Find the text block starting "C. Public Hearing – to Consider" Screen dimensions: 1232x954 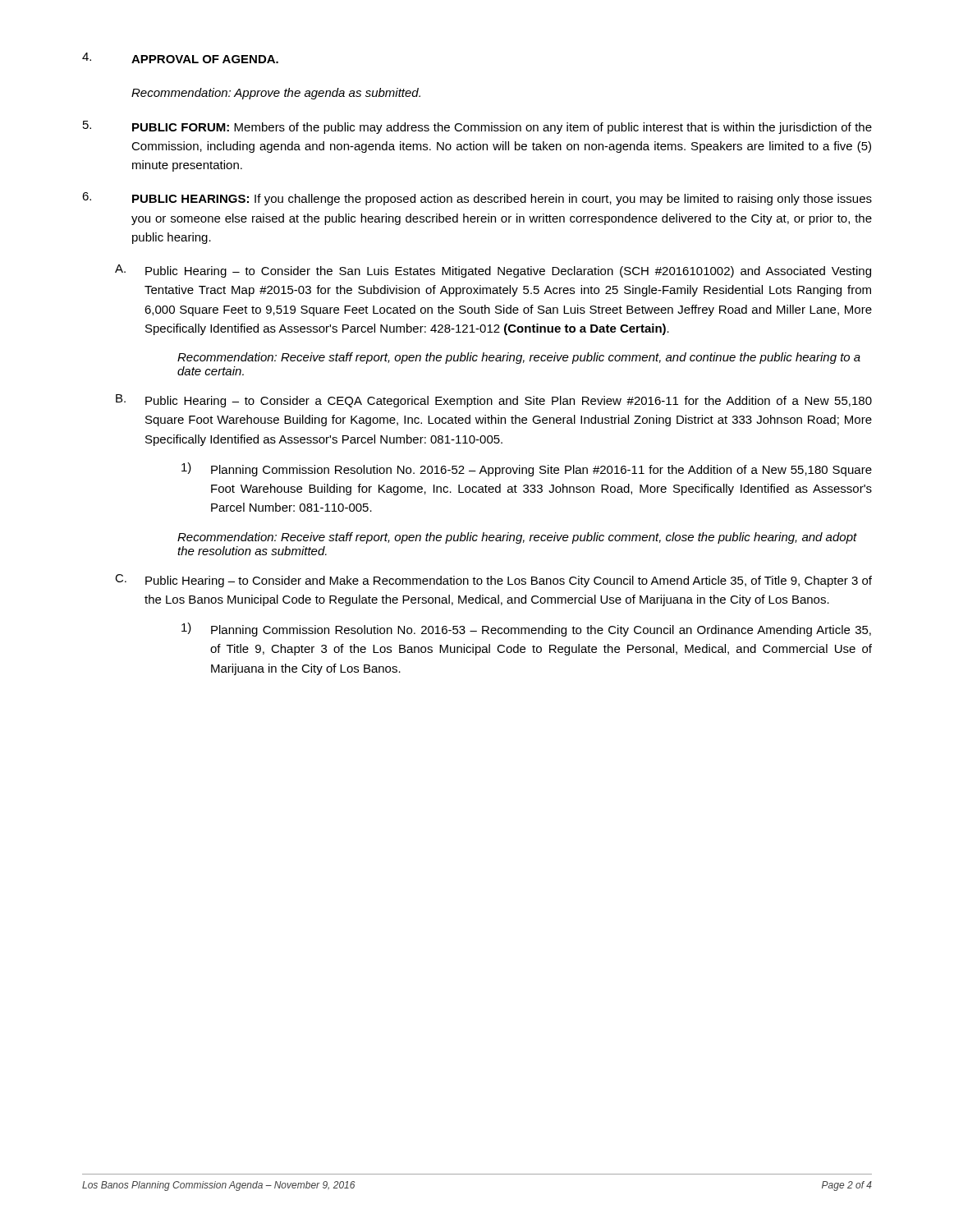click(x=493, y=590)
